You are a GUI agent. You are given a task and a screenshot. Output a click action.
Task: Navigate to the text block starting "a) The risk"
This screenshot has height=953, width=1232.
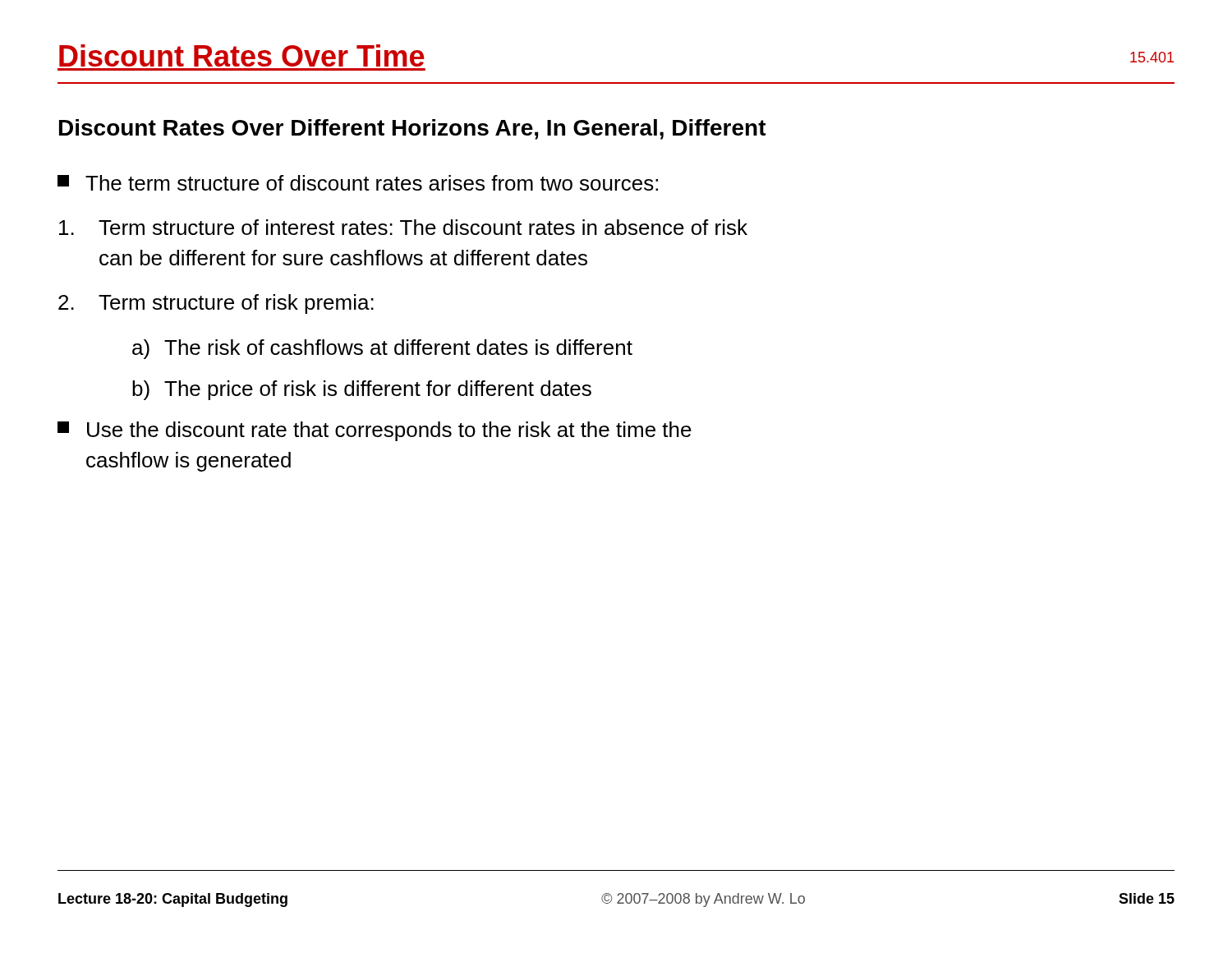click(x=382, y=347)
